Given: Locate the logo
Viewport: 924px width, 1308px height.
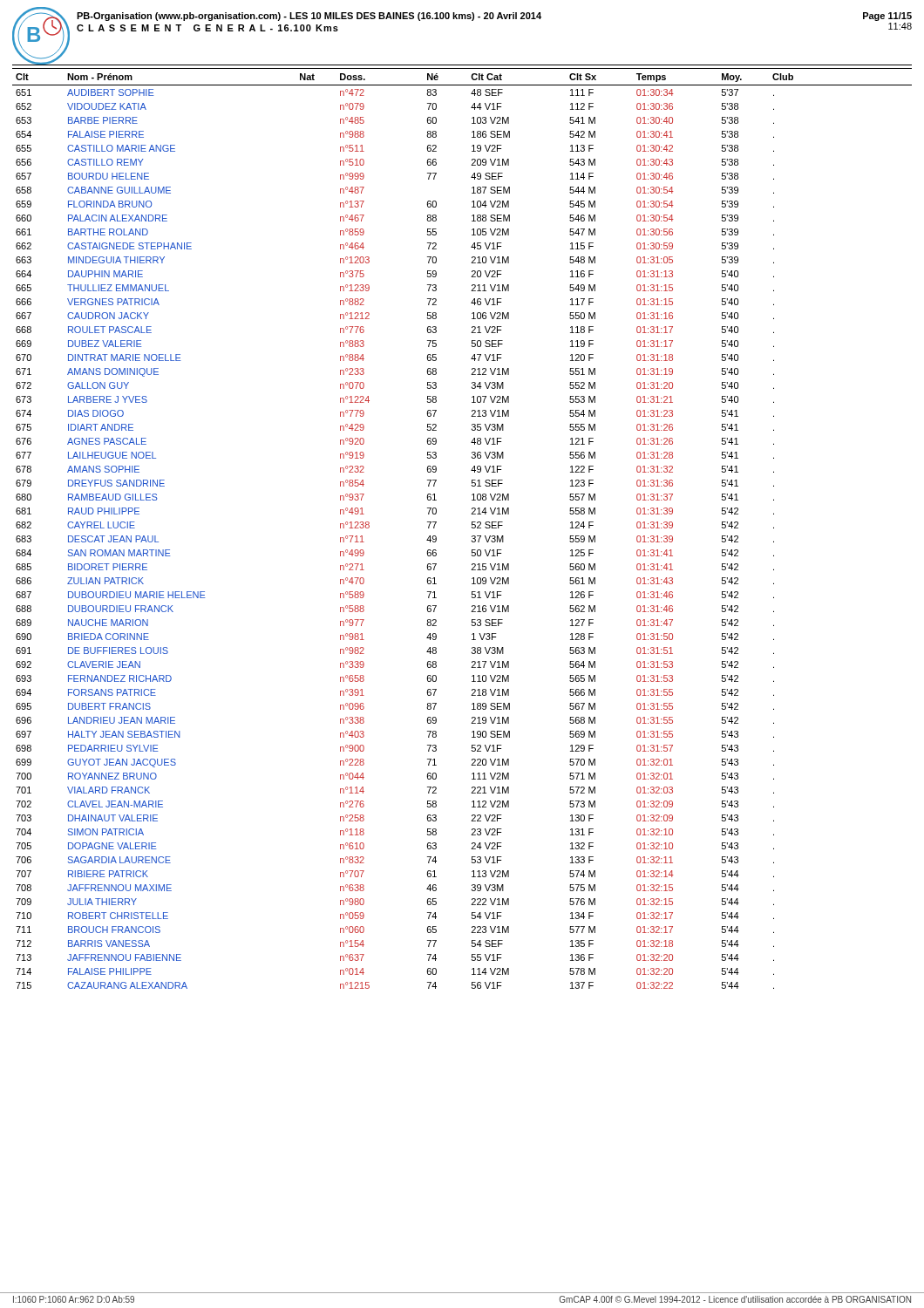Looking at the screenshot, I should (41, 36).
